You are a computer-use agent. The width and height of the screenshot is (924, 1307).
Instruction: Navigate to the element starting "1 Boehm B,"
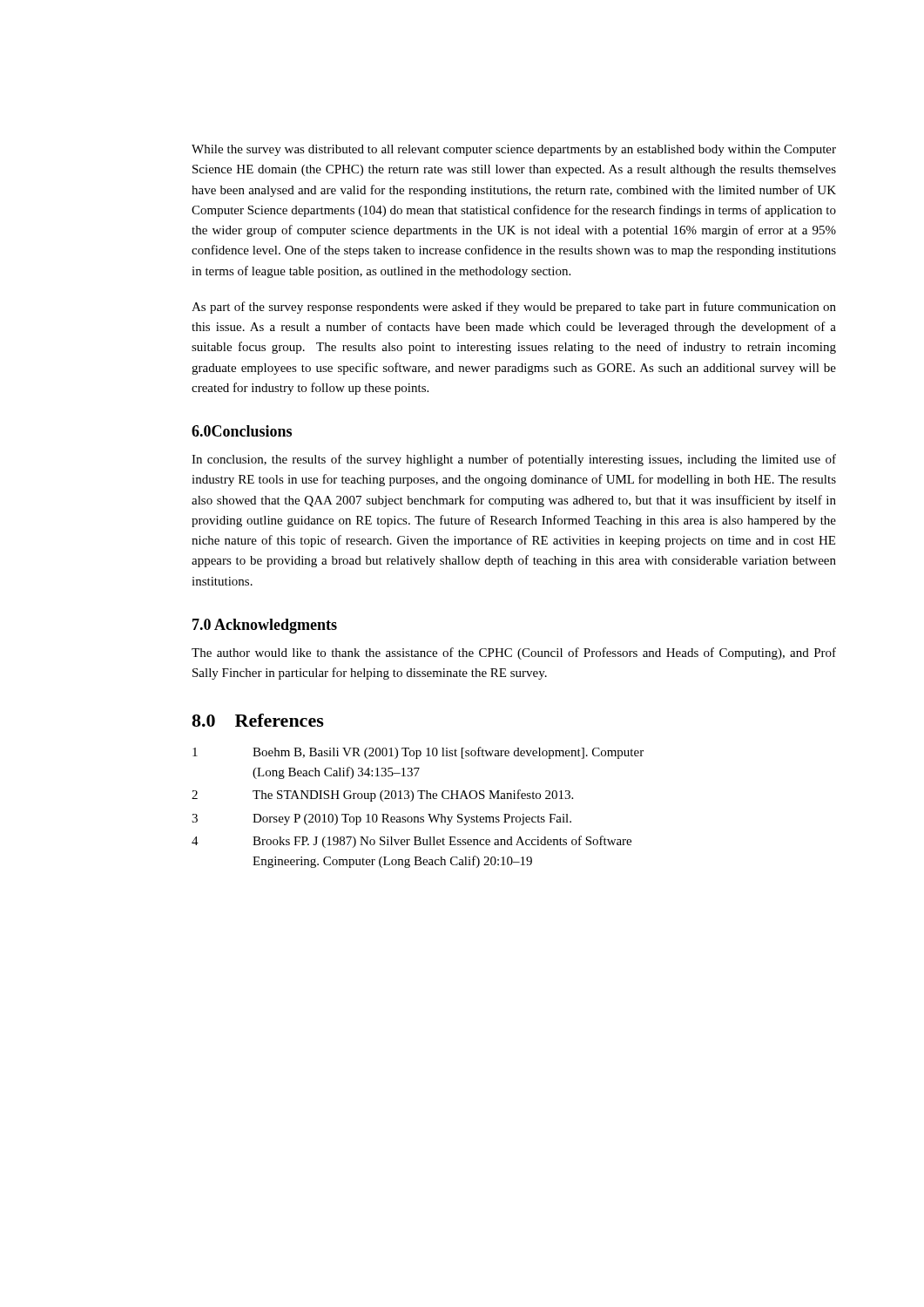[x=514, y=762]
